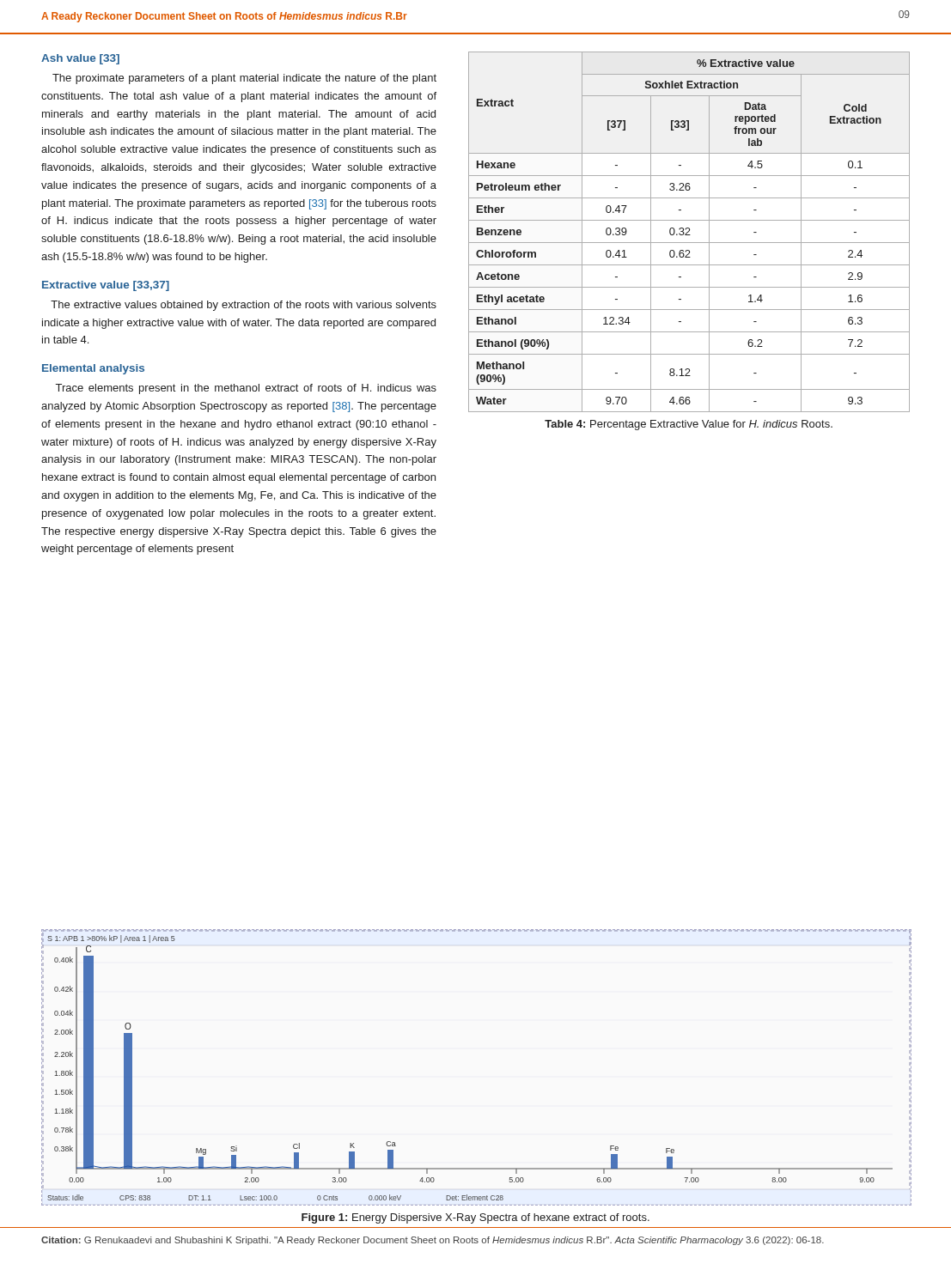951x1288 pixels.
Task: Point to the text block starting "Elemental analysis"
Action: pyautogui.click(x=93, y=368)
